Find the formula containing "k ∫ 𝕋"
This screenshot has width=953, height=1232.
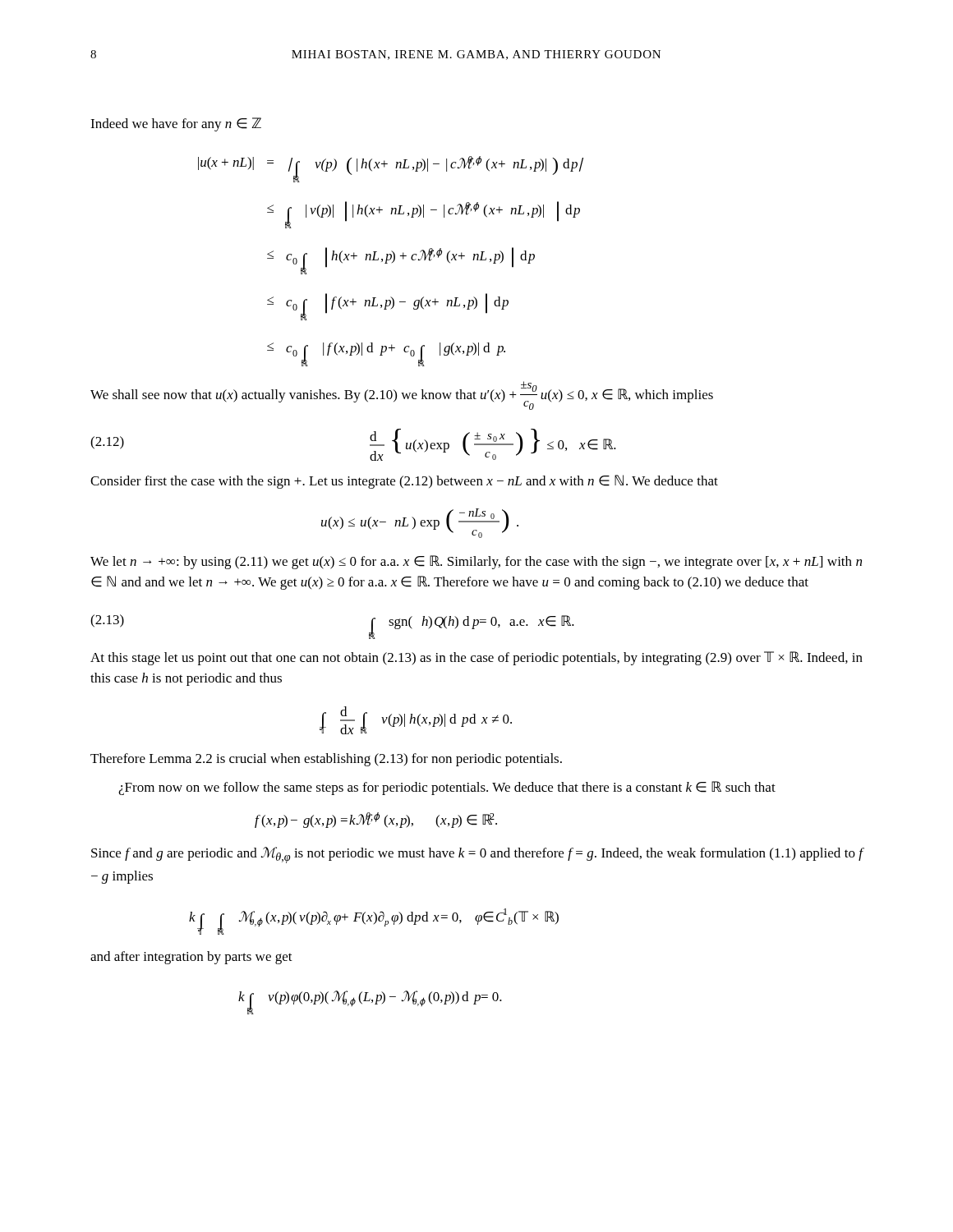(476, 915)
